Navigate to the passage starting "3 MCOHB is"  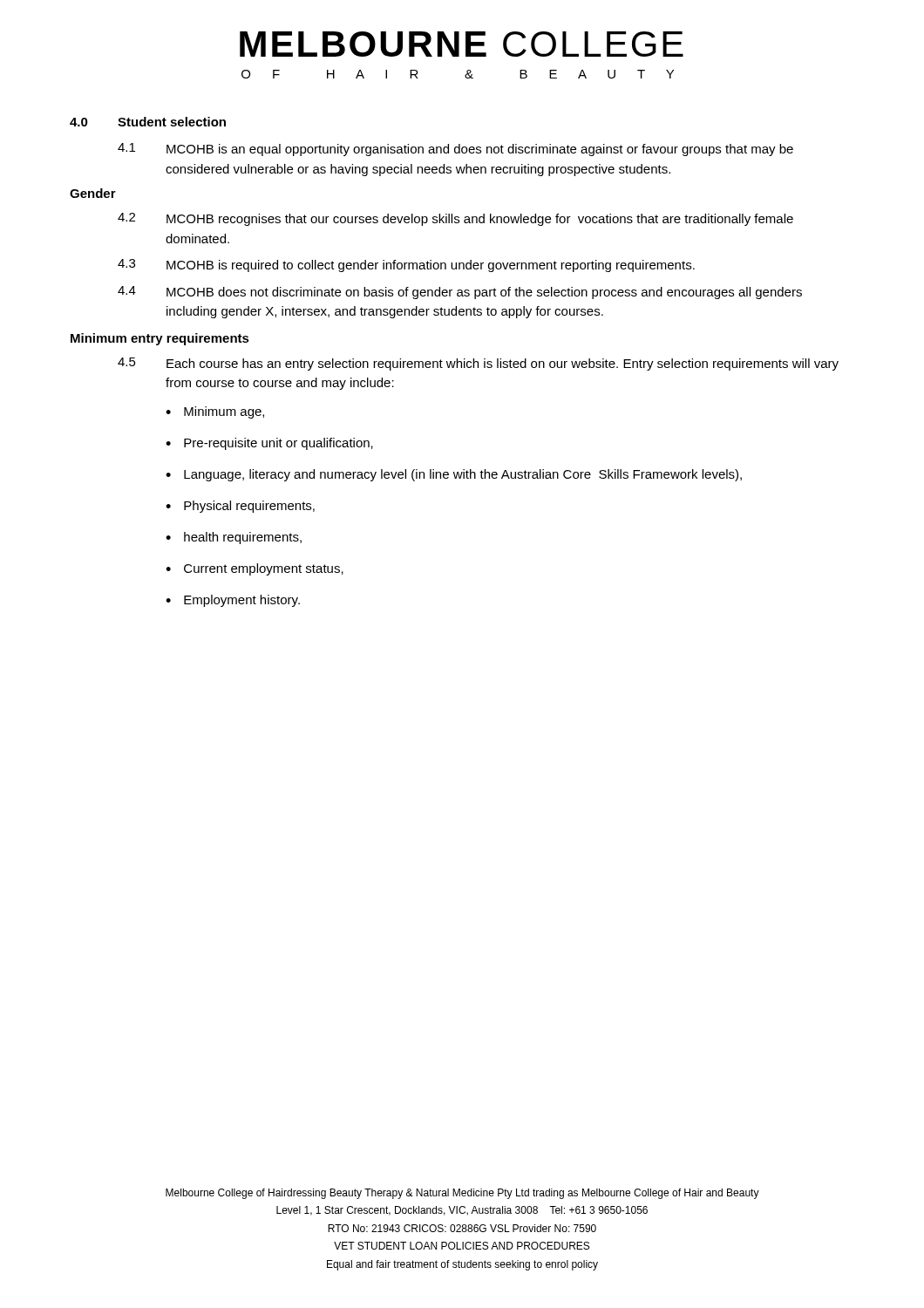407,266
